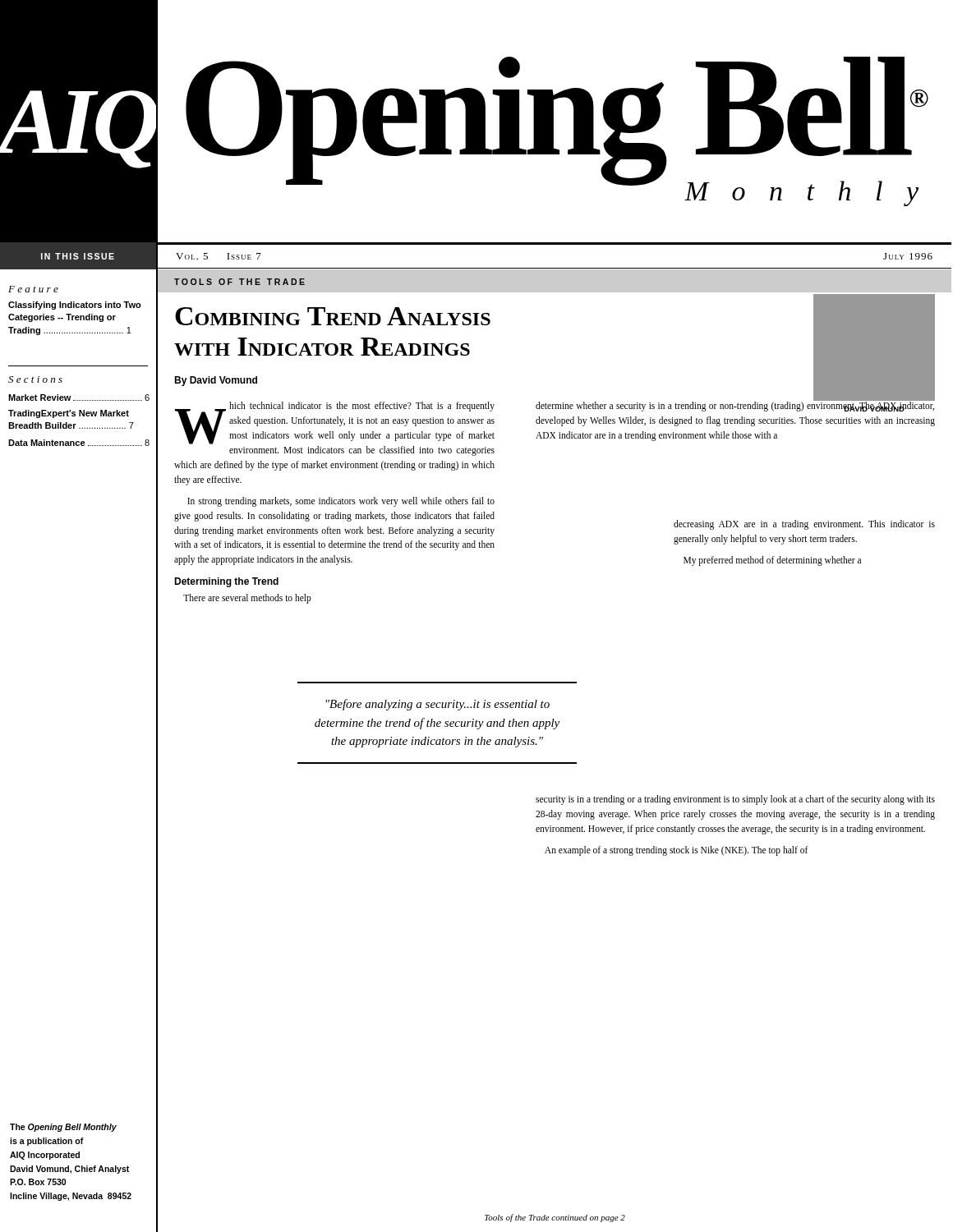The width and height of the screenshot is (953, 1232).
Task: Click the passage that begins "Classifying Indicators into Two Categories --"
Action: pyautogui.click(x=79, y=318)
